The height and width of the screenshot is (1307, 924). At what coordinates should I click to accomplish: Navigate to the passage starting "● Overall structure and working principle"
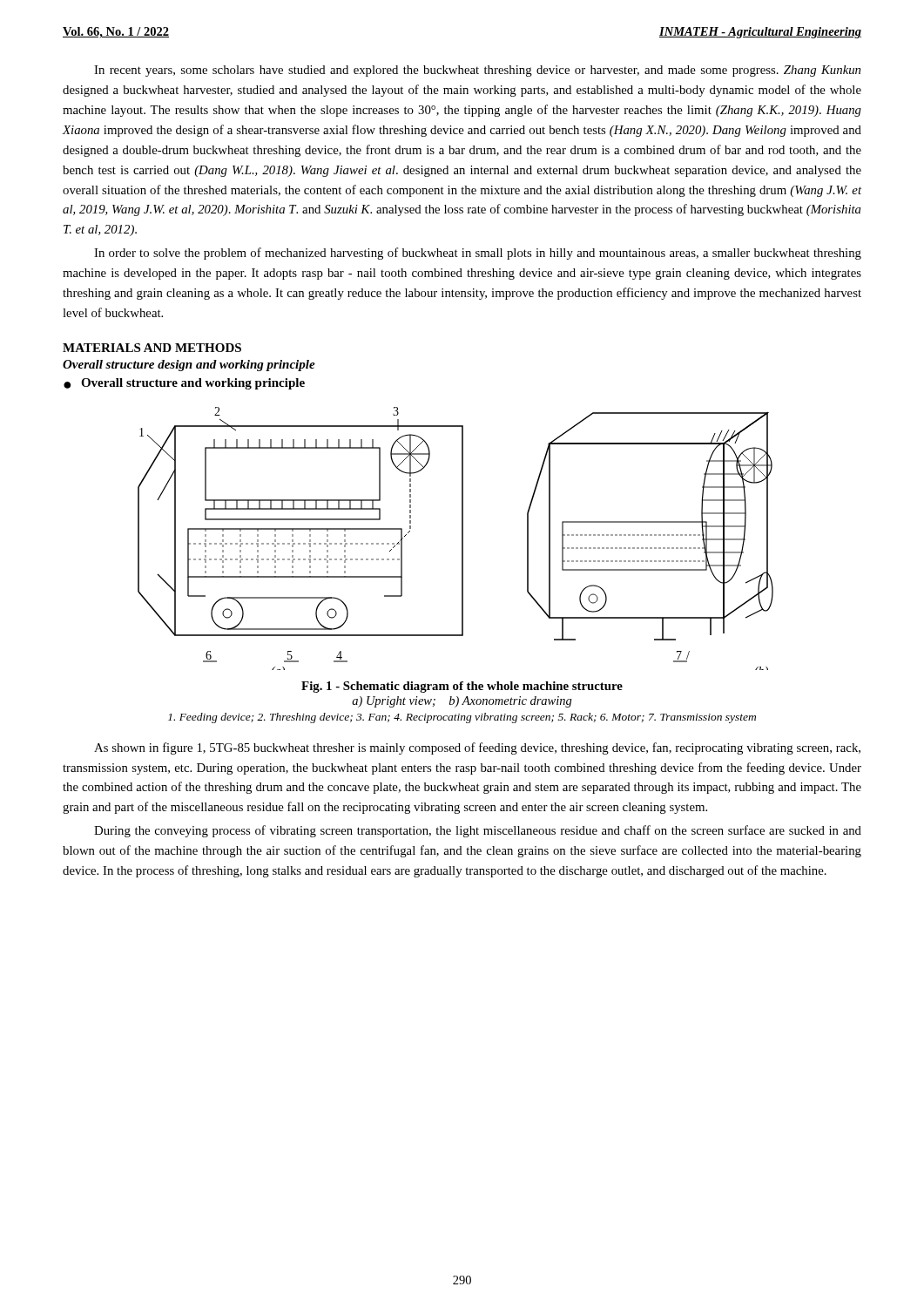click(x=184, y=385)
